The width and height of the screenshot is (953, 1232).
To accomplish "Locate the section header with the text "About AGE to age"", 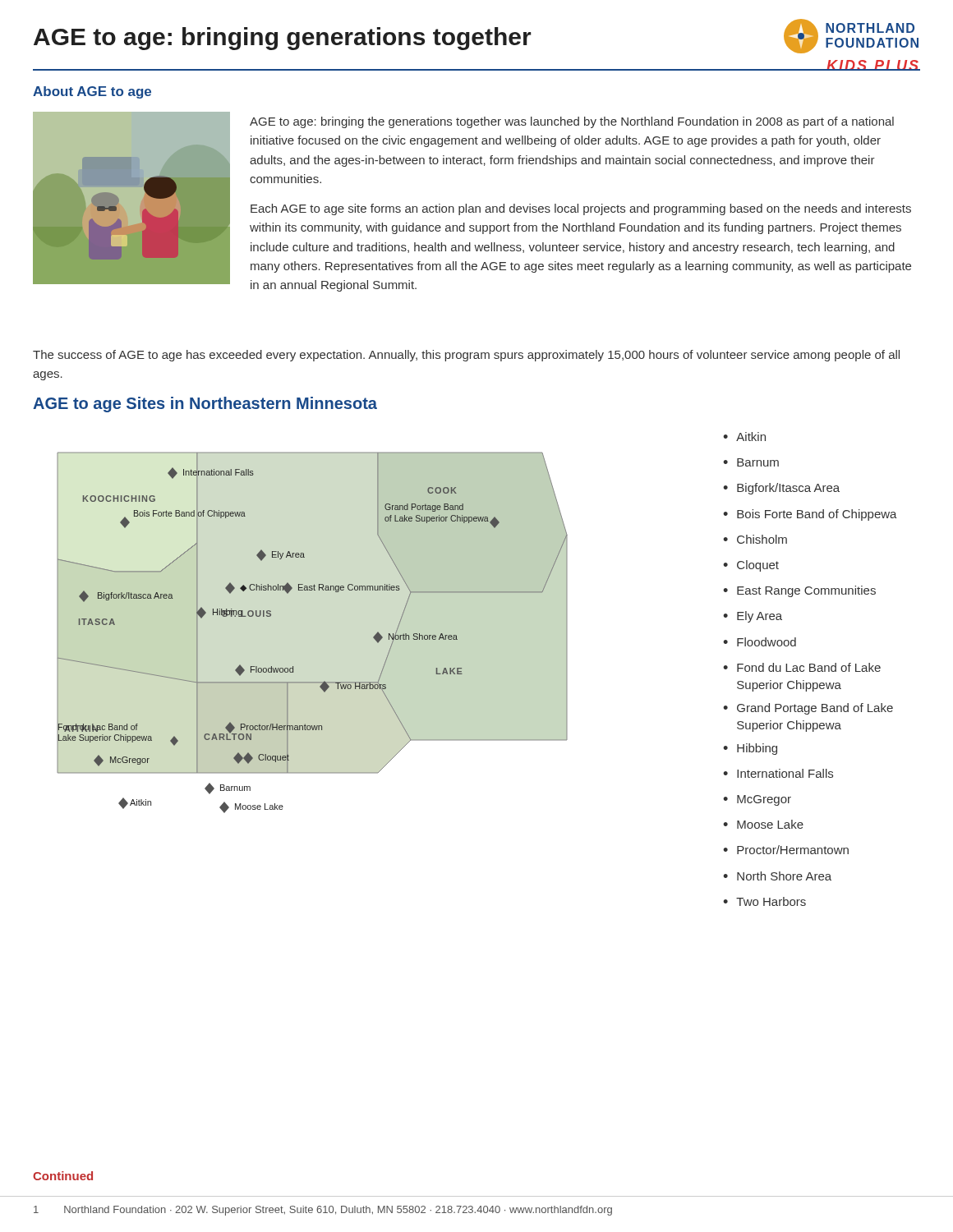I will (x=92, y=92).
